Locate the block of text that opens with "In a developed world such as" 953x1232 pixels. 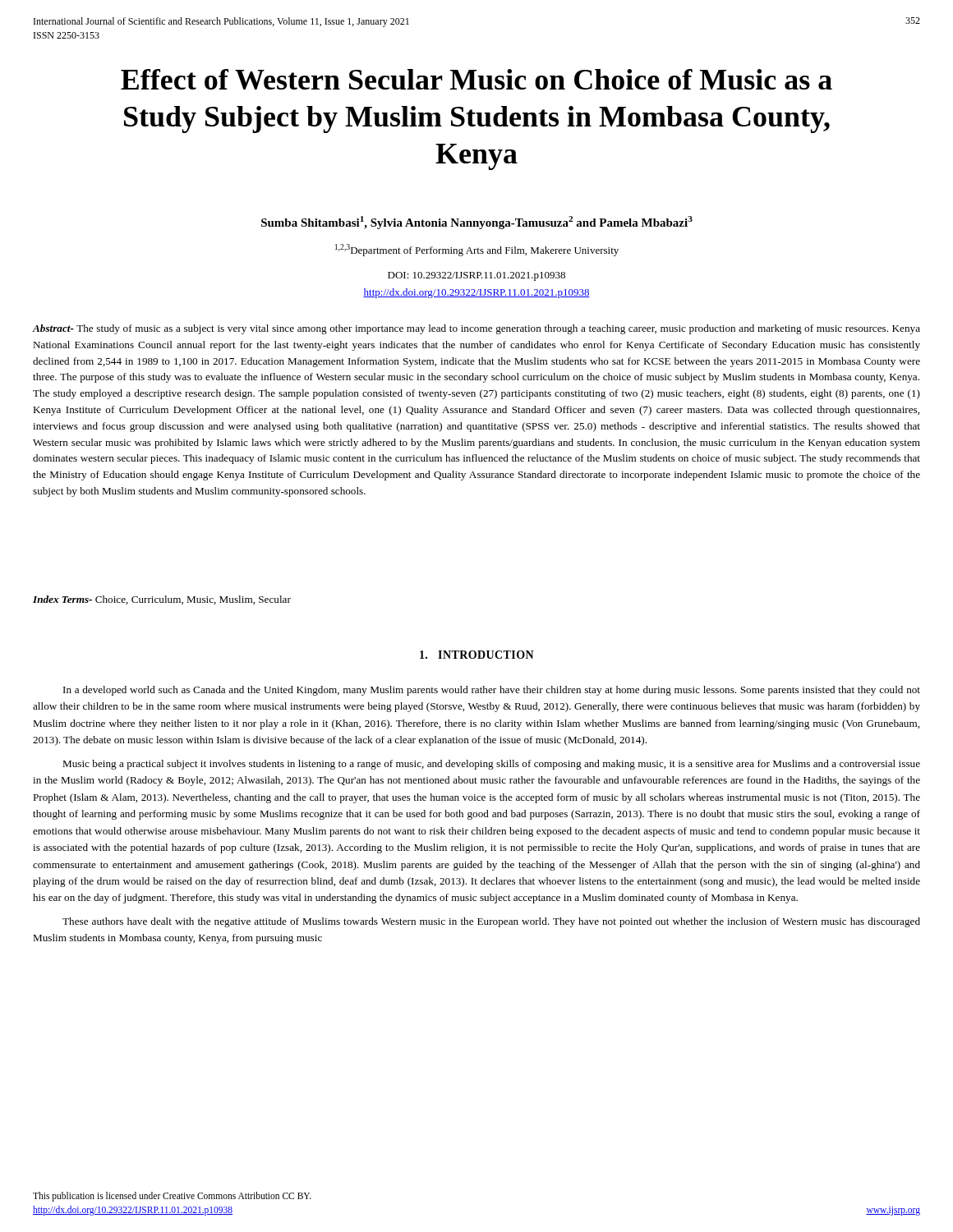476,814
